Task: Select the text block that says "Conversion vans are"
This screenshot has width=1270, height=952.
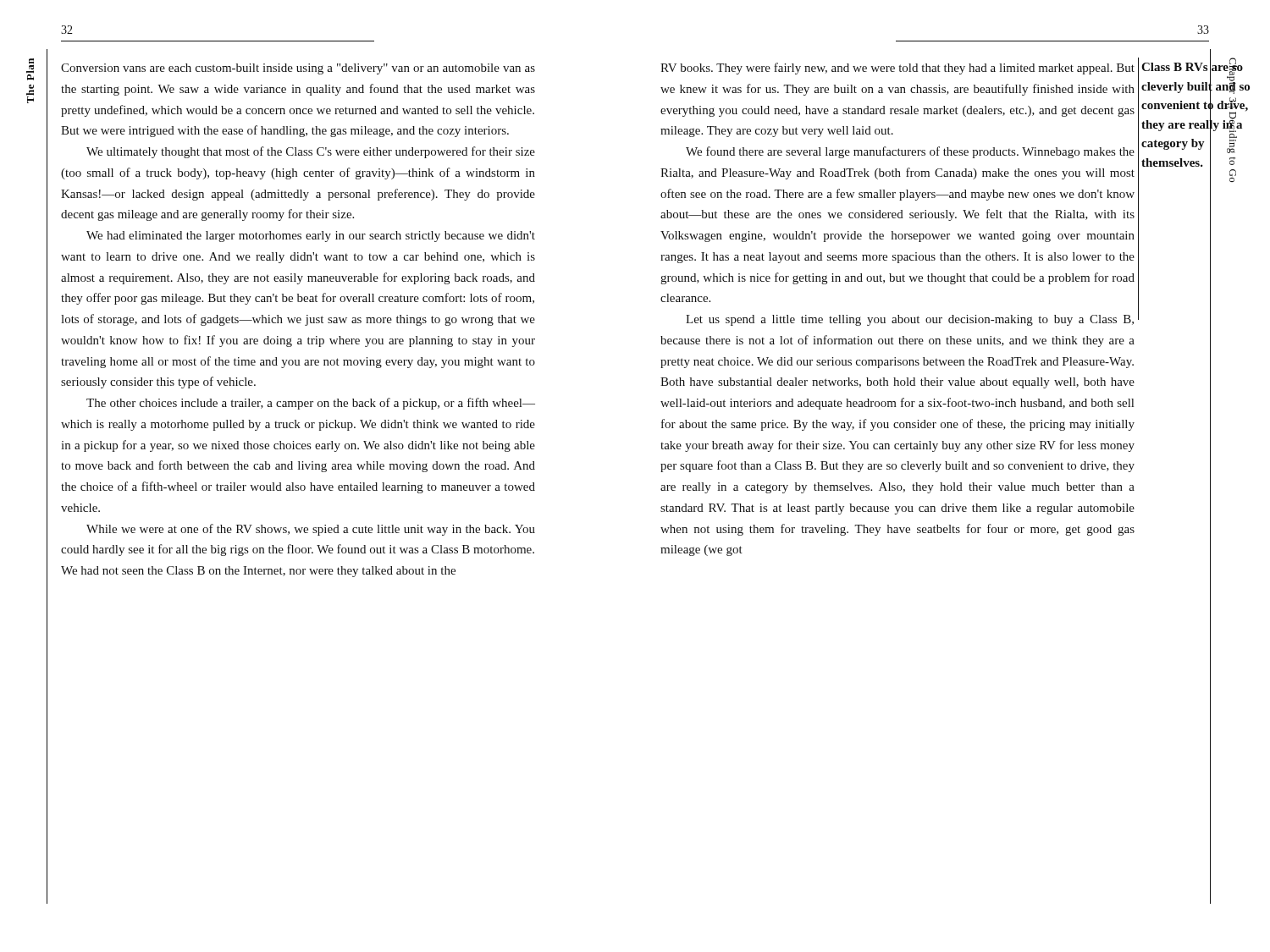Action: click(x=298, y=319)
